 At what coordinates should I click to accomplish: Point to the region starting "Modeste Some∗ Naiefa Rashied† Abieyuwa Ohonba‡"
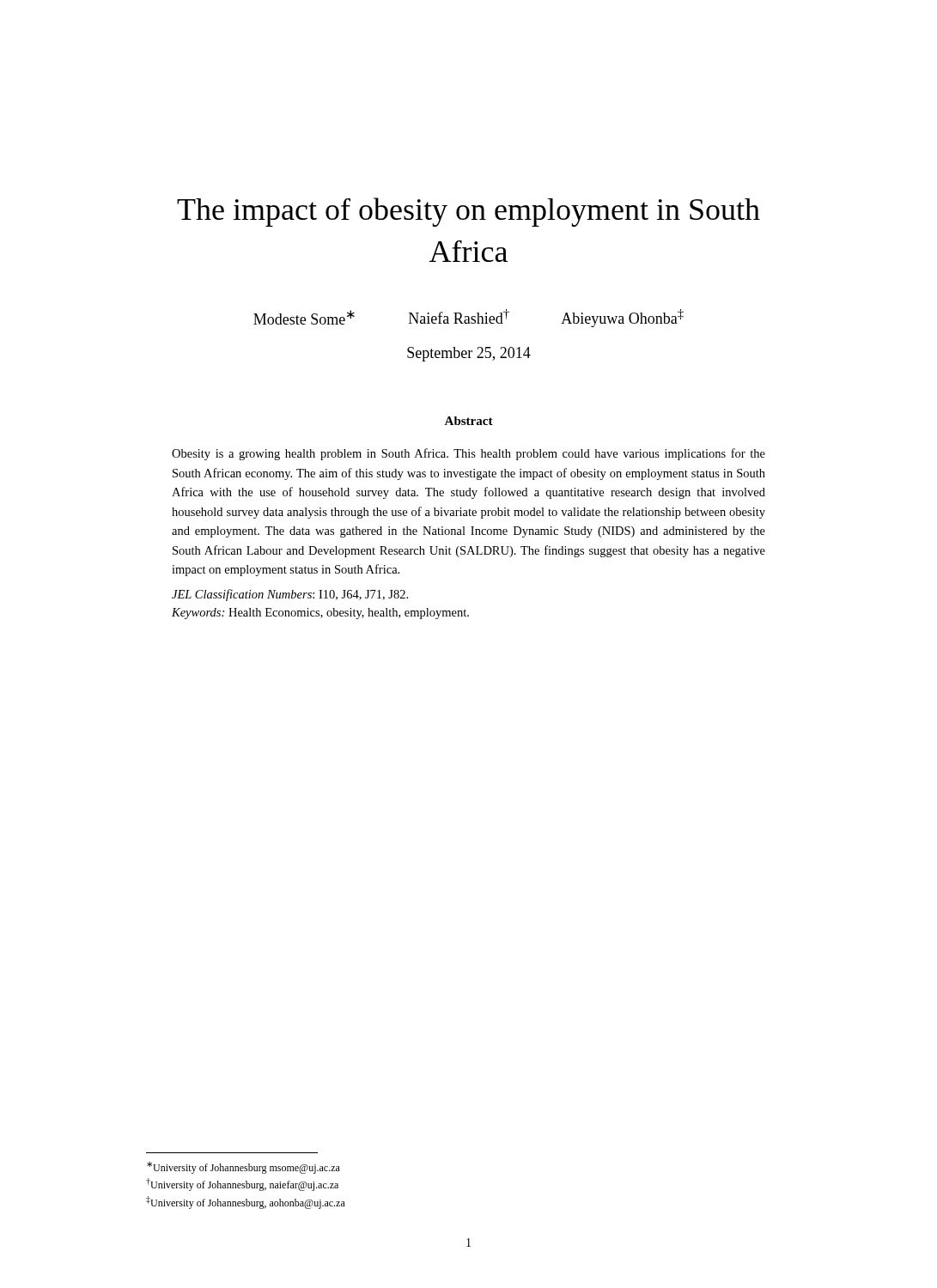click(x=468, y=318)
